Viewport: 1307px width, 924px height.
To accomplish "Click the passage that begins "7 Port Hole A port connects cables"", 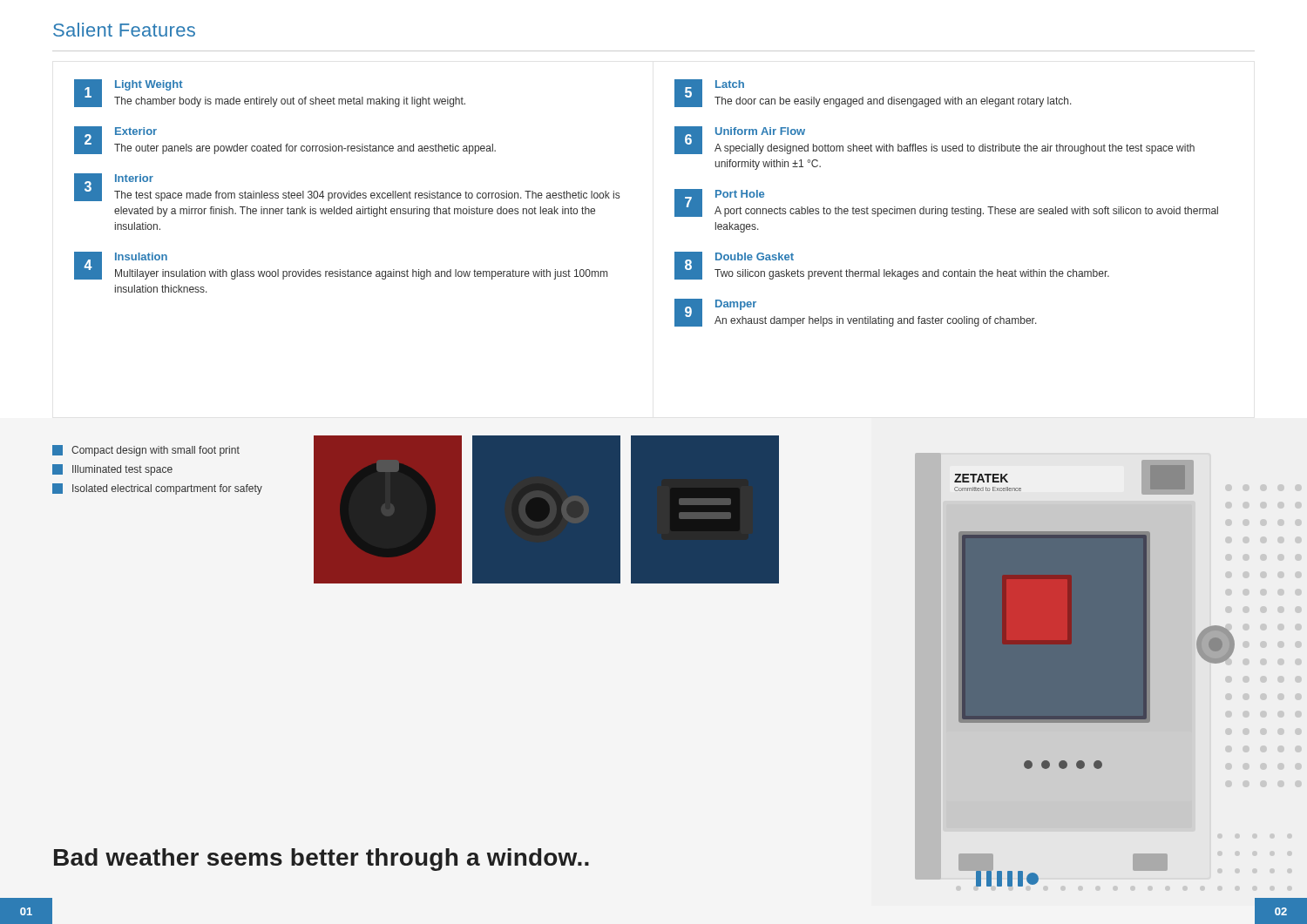I will [x=954, y=211].
